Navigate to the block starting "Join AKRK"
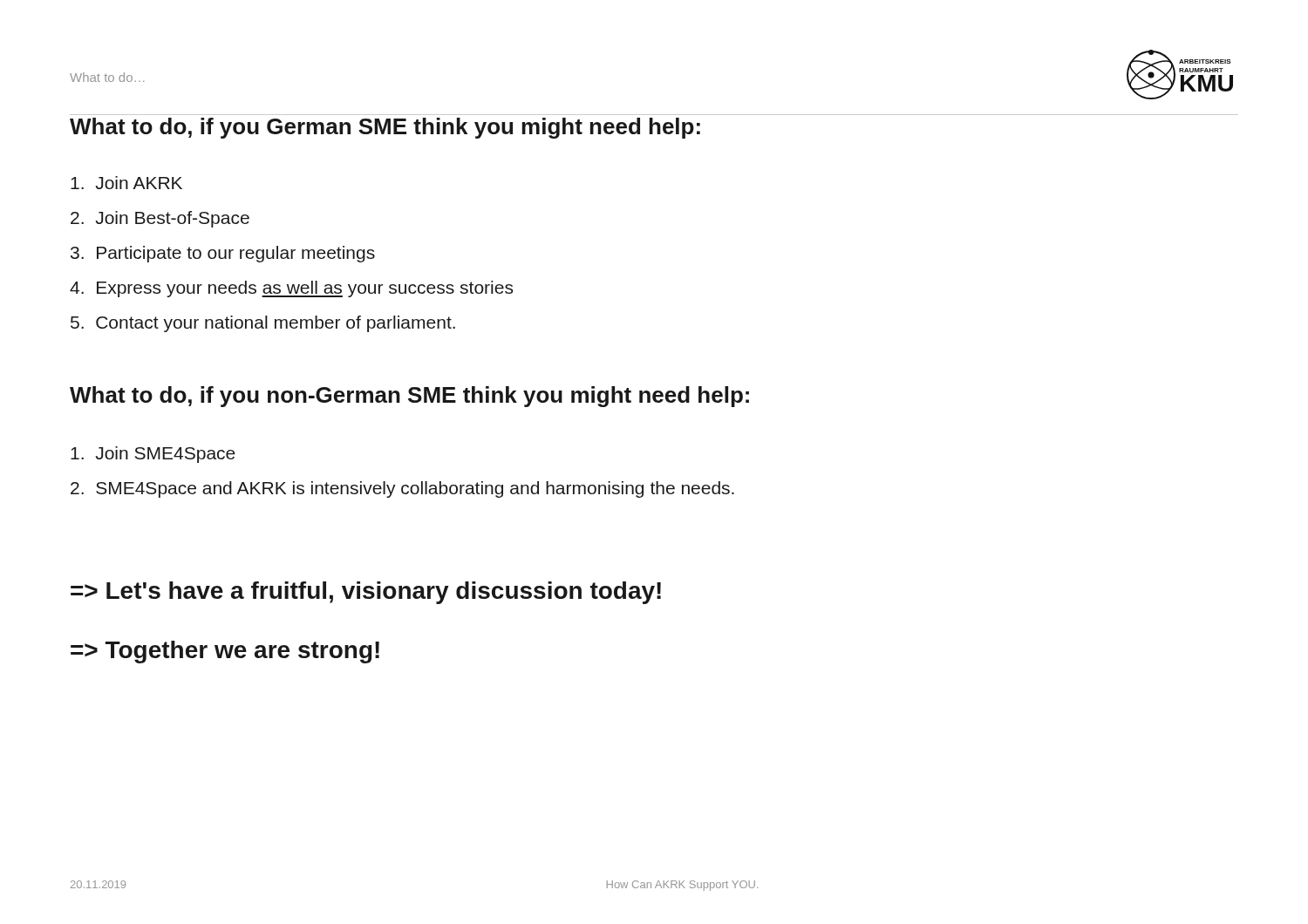Viewport: 1308px width, 924px height. [126, 183]
